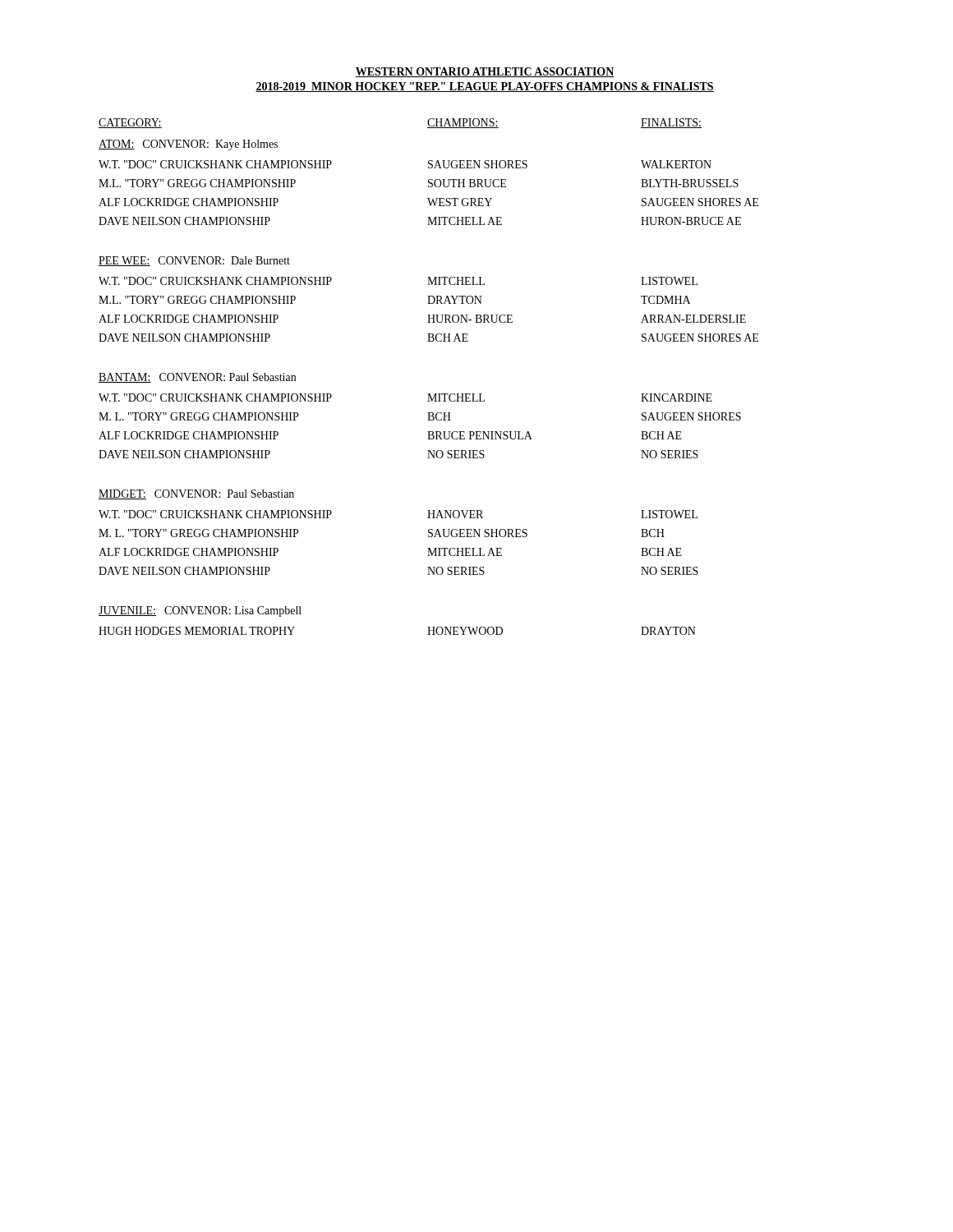Find the passage starting "WESTERN ONTARIO ATHLETIC ASSOCIATION 2018-2019 MINOR HOCKEY "REP.""
Image resolution: width=953 pixels, height=1232 pixels.
[x=485, y=80]
